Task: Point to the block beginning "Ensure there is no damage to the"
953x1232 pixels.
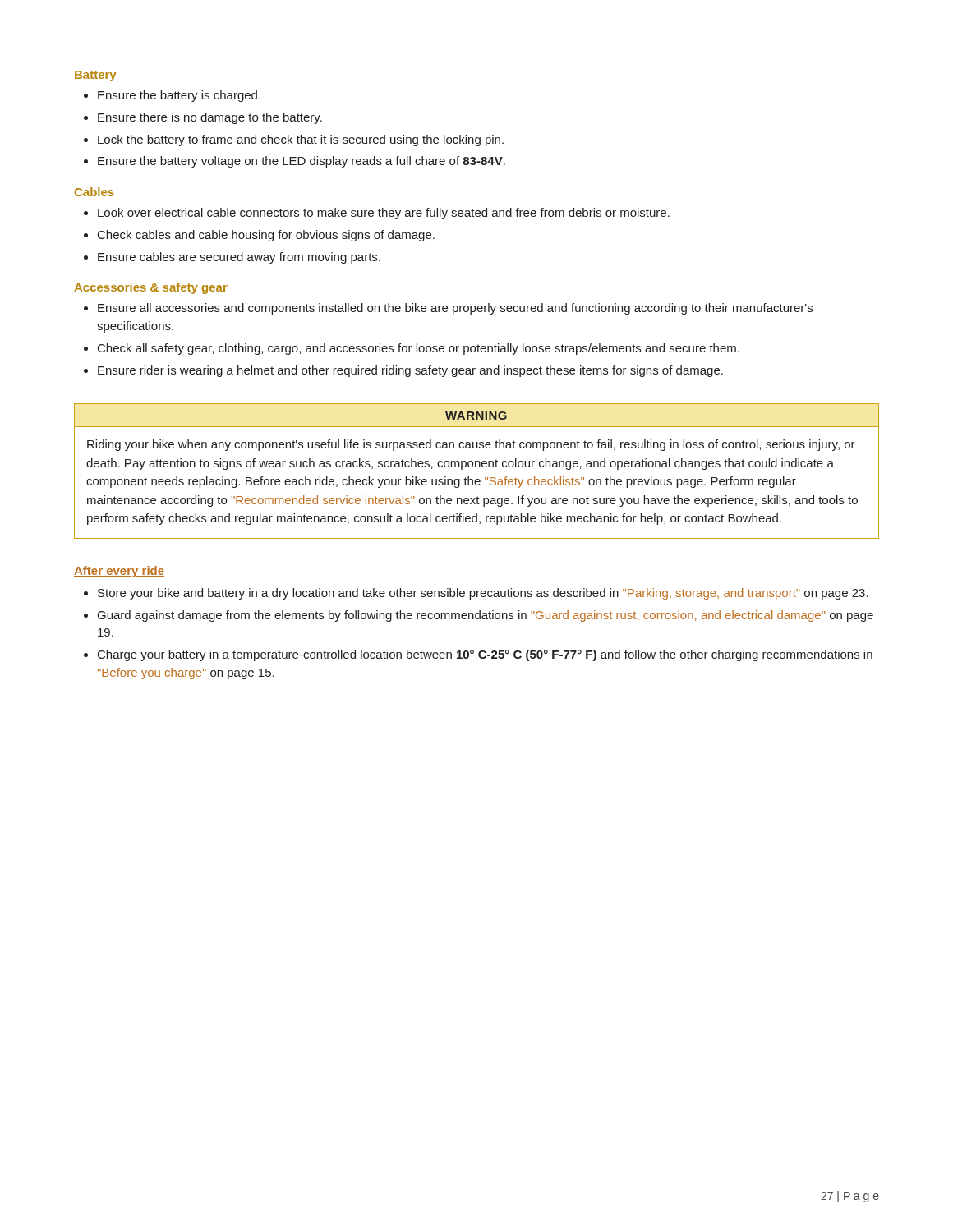Action: (210, 117)
